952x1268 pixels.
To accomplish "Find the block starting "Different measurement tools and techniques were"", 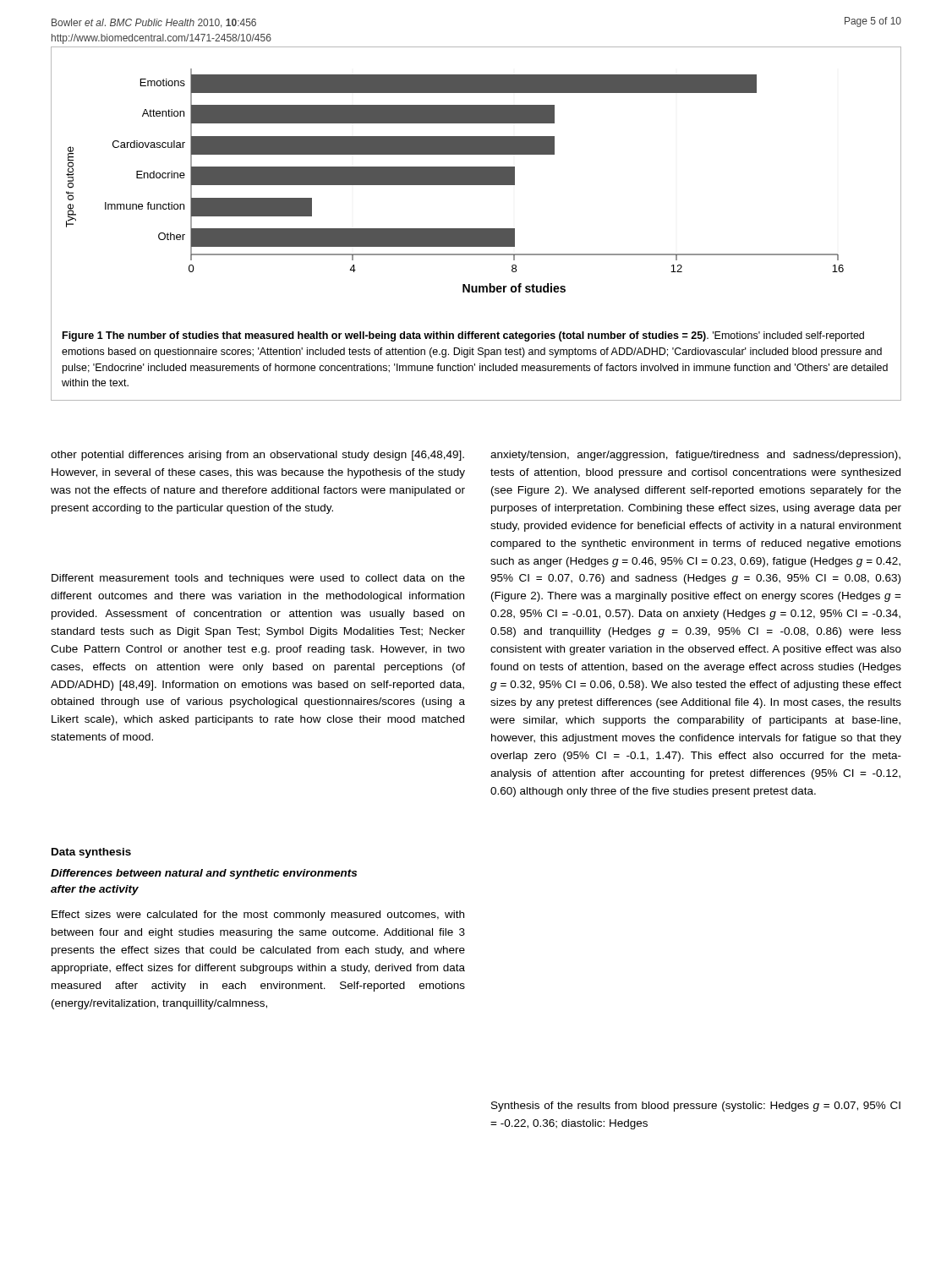I will [258, 657].
